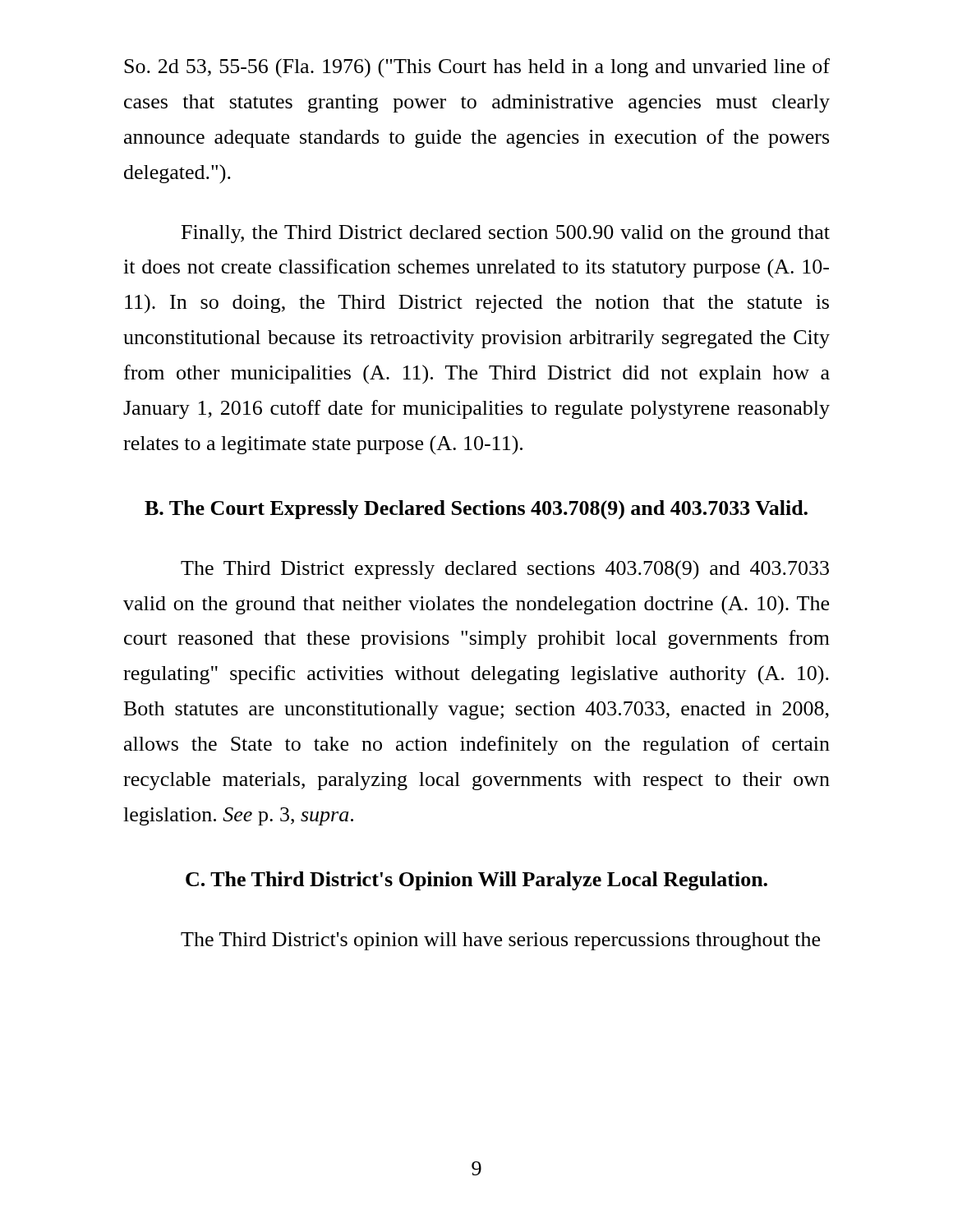Image resolution: width=953 pixels, height=1232 pixels.
Task: Click on the text block with the text "The Third District's opinion will have serious repercussions"
Action: (x=501, y=939)
